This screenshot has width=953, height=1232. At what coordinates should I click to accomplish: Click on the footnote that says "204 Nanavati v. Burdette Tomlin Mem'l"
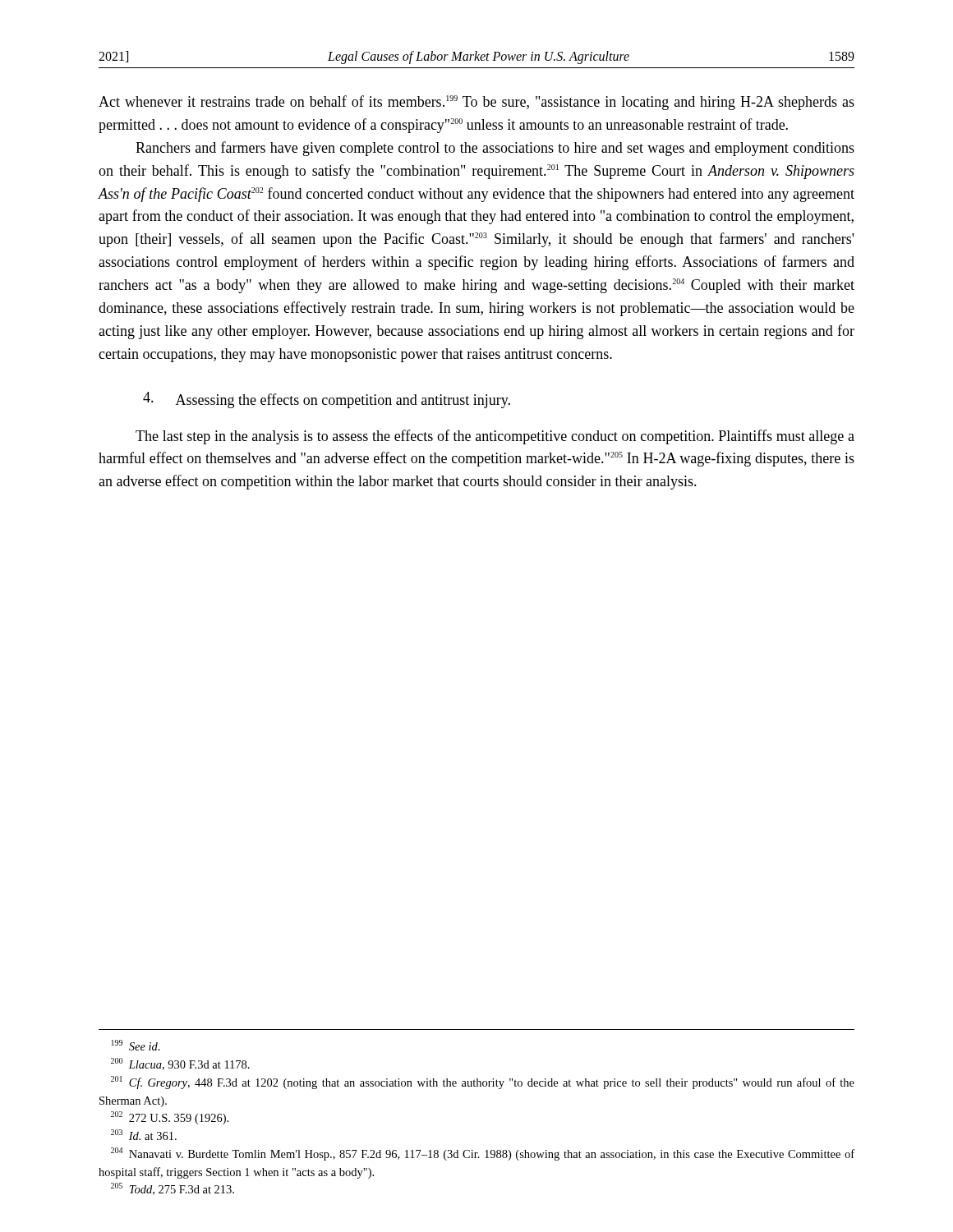point(476,1163)
